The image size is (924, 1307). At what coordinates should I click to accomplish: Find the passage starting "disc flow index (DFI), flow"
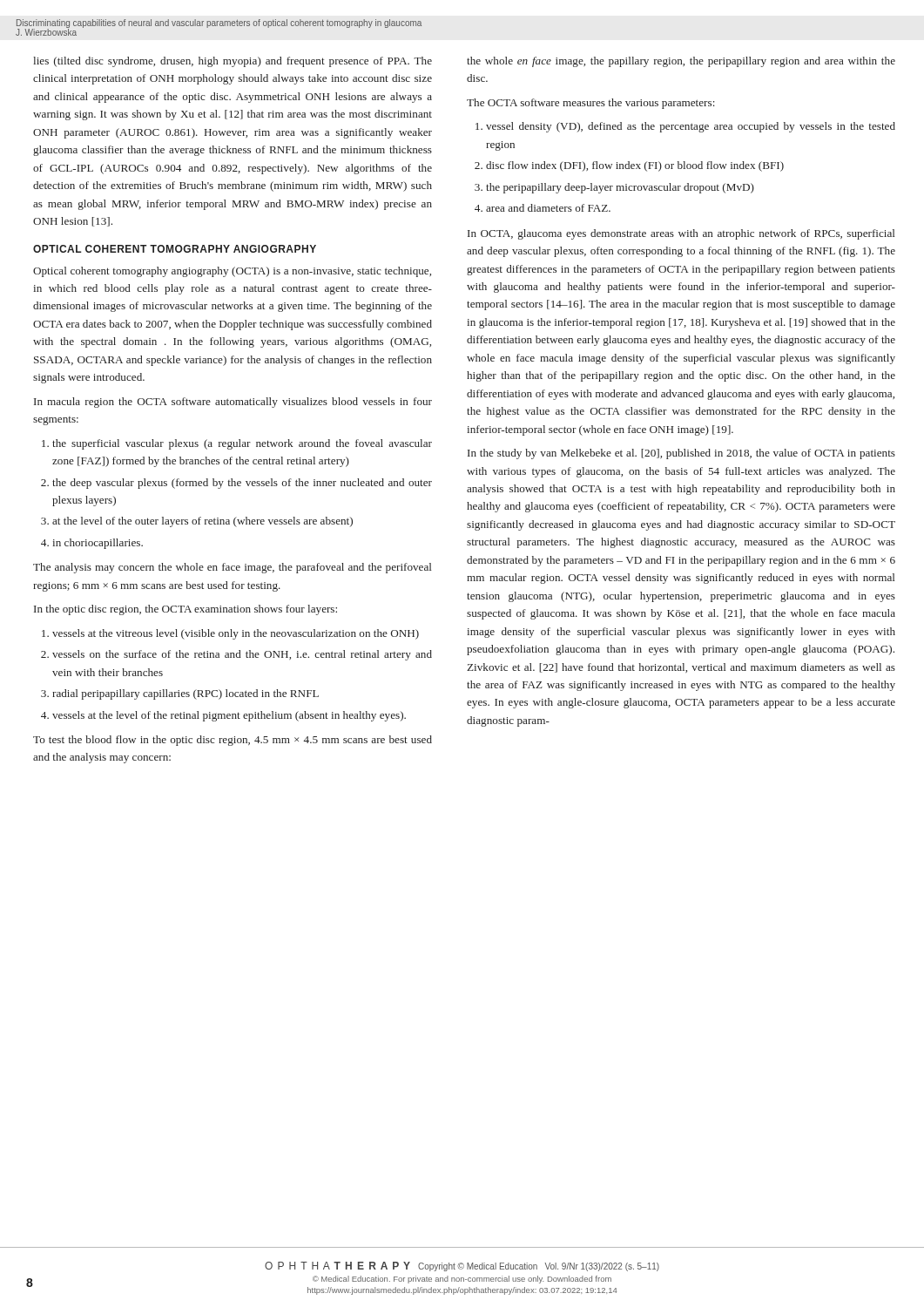tap(681, 166)
